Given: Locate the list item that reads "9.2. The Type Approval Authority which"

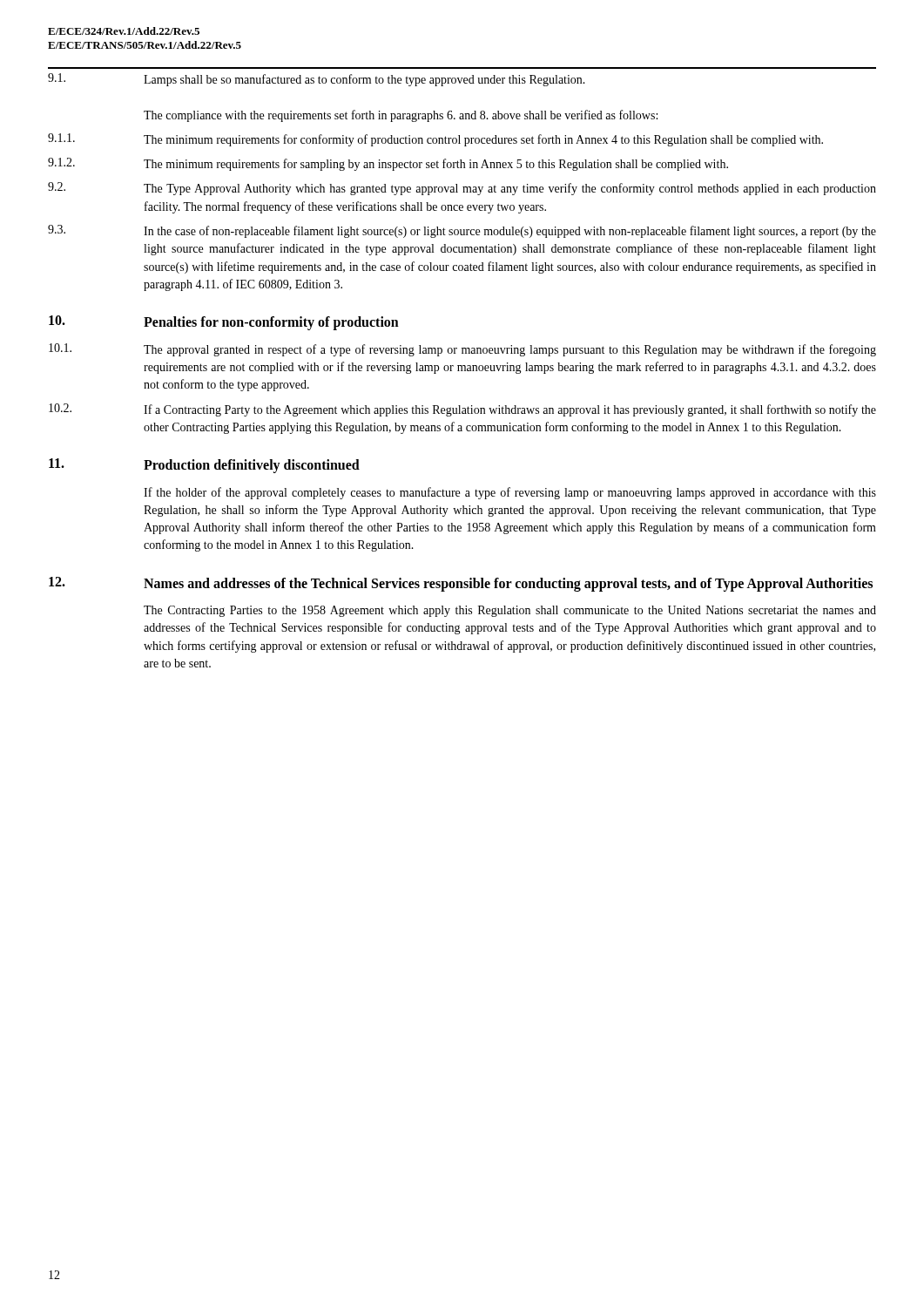Looking at the screenshot, I should pos(462,198).
